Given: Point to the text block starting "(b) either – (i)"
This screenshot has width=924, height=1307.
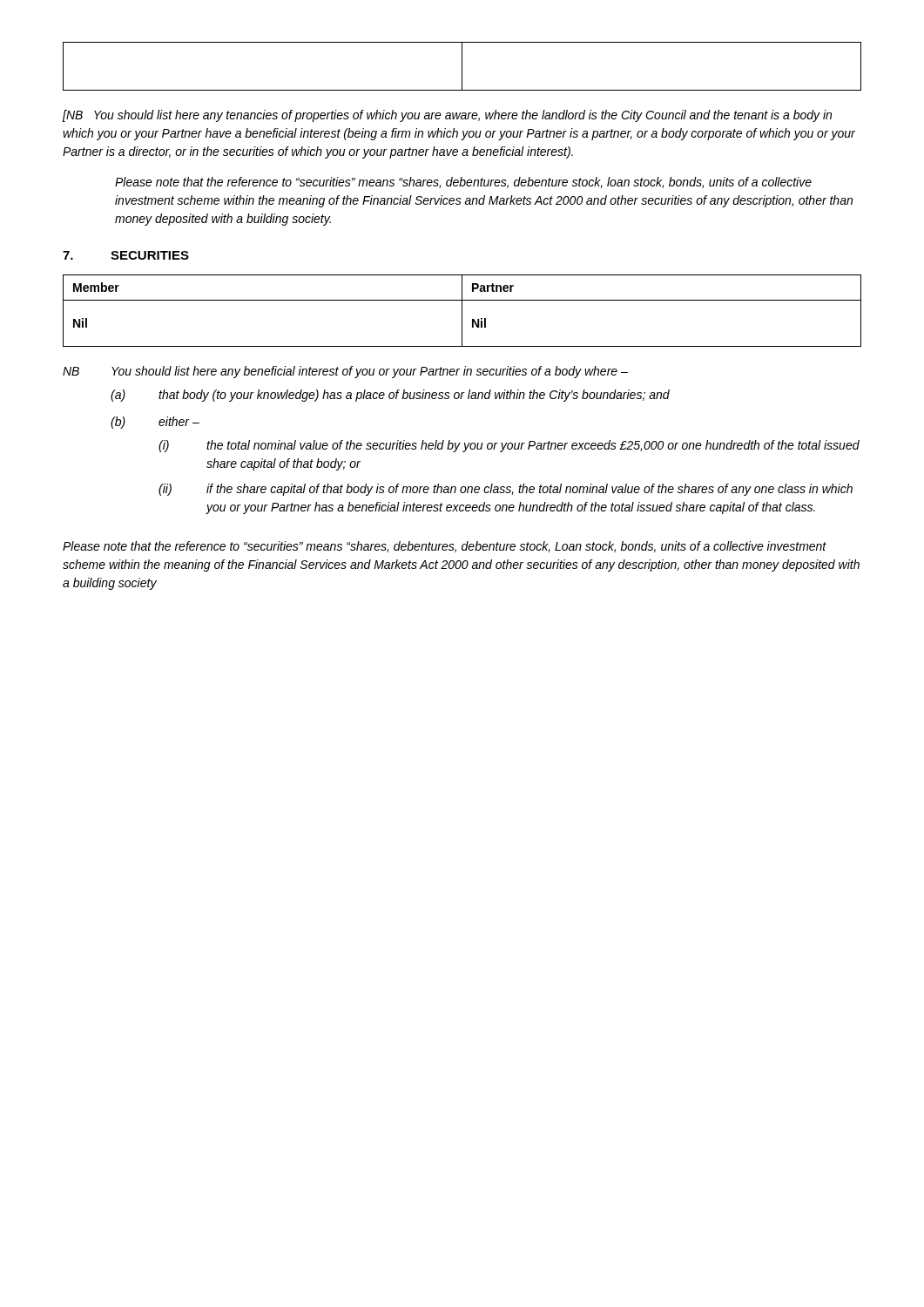Looking at the screenshot, I should pyautogui.click(x=155, y=423).
